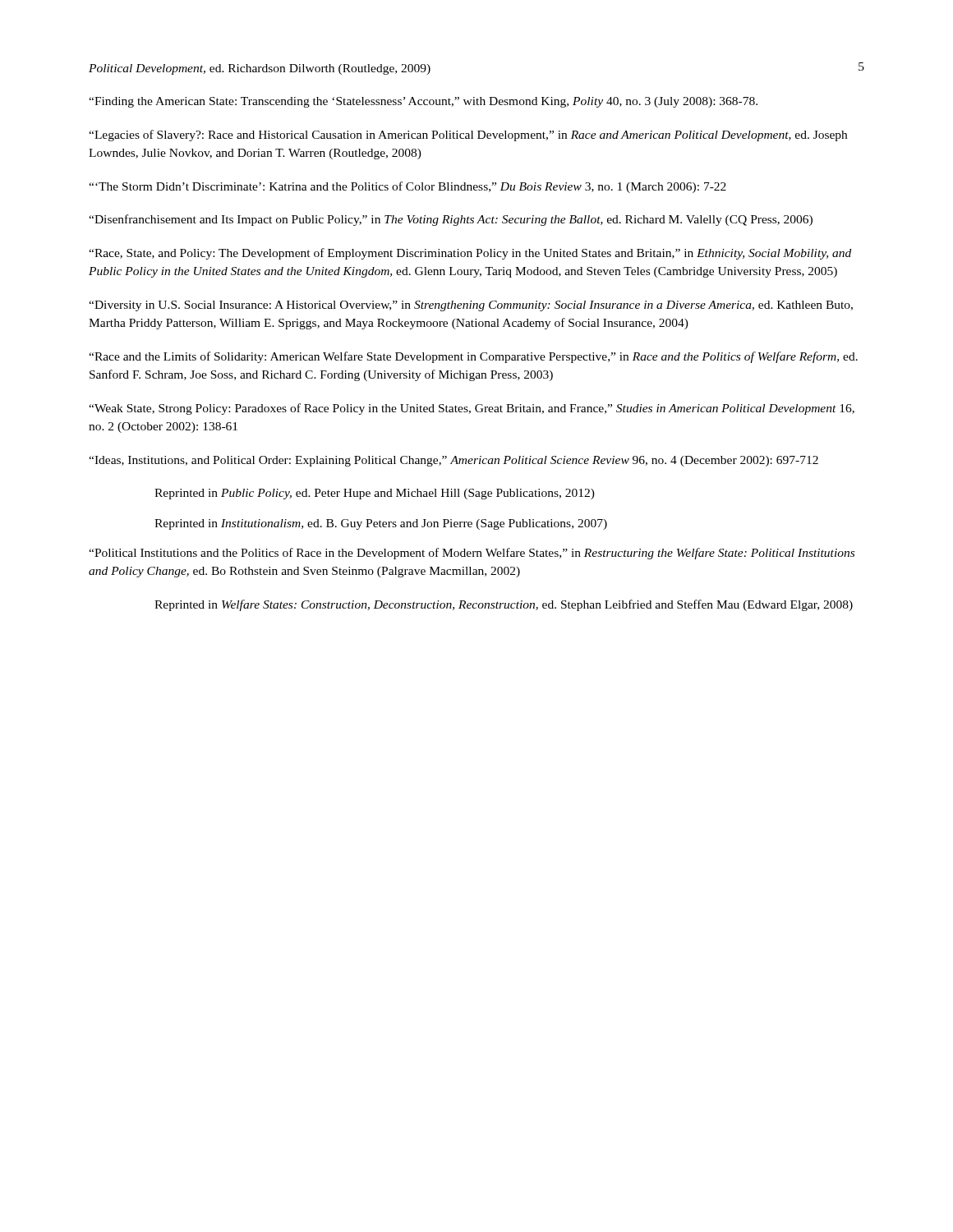Screen dimensions: 1232x953
Task: Locate the text starting "Political Development, ed. Richardson"
Action: coord(260,68)
